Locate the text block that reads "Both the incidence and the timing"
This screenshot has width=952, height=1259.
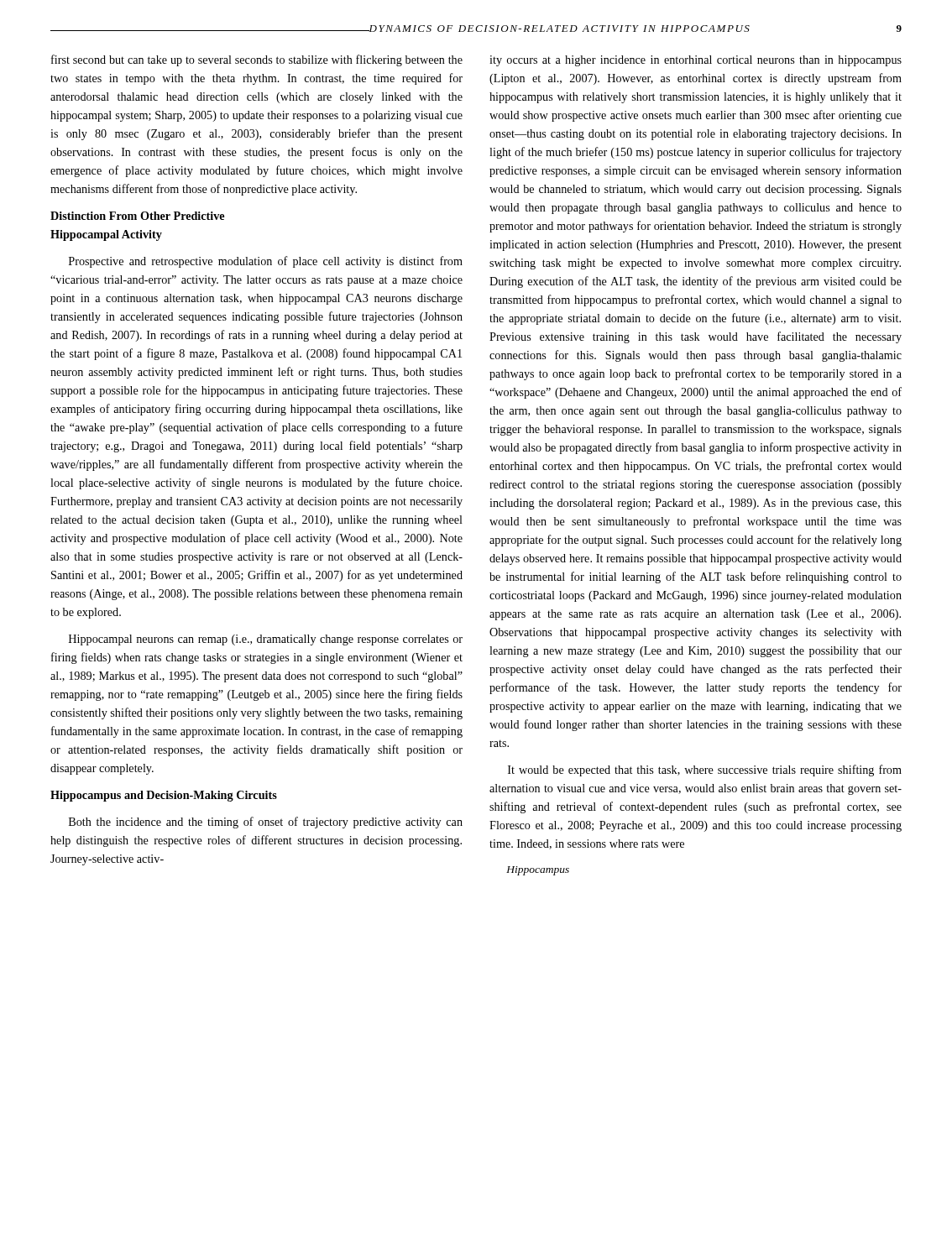point(256,840)
